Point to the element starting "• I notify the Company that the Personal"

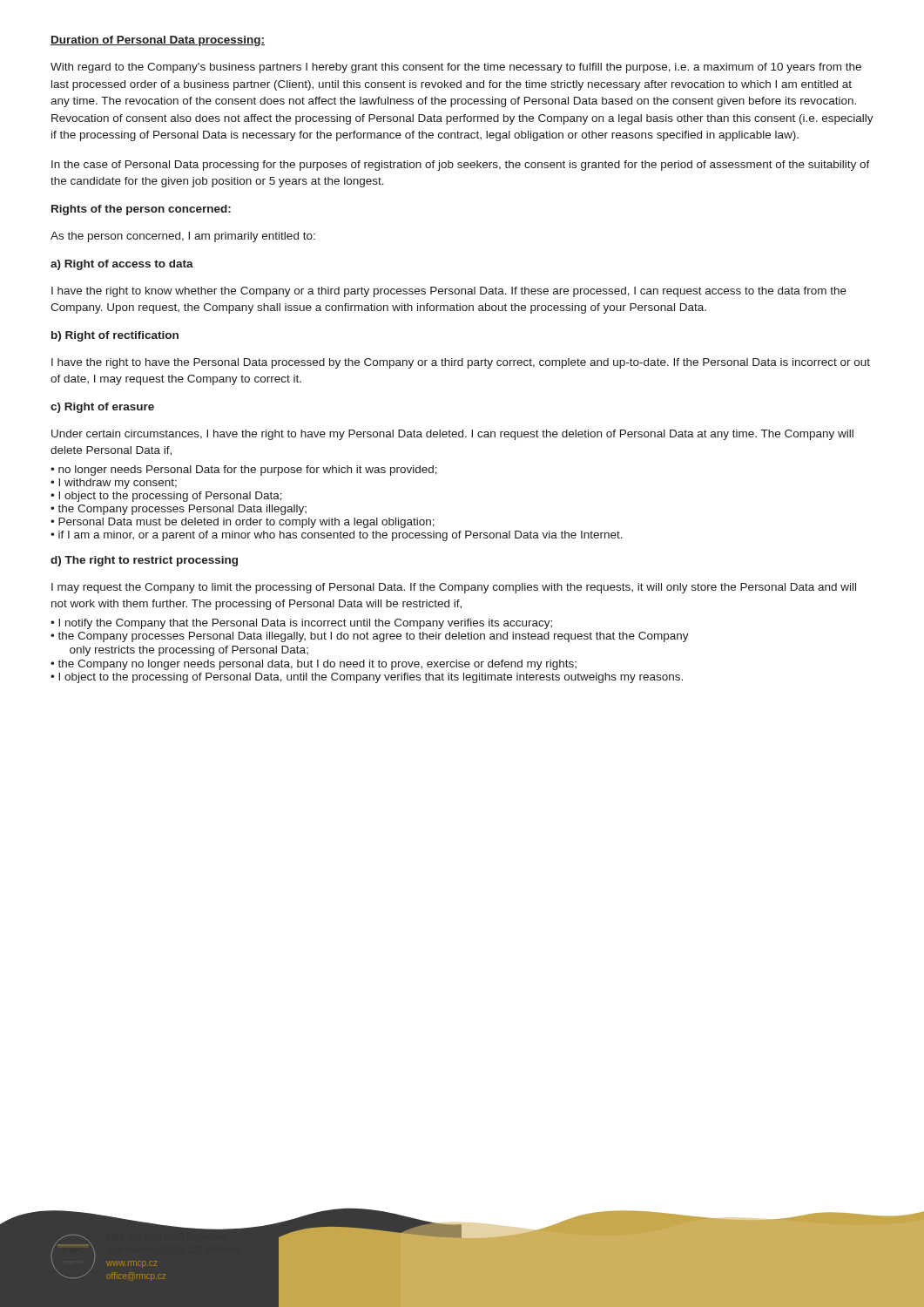[x=302, y=623]
